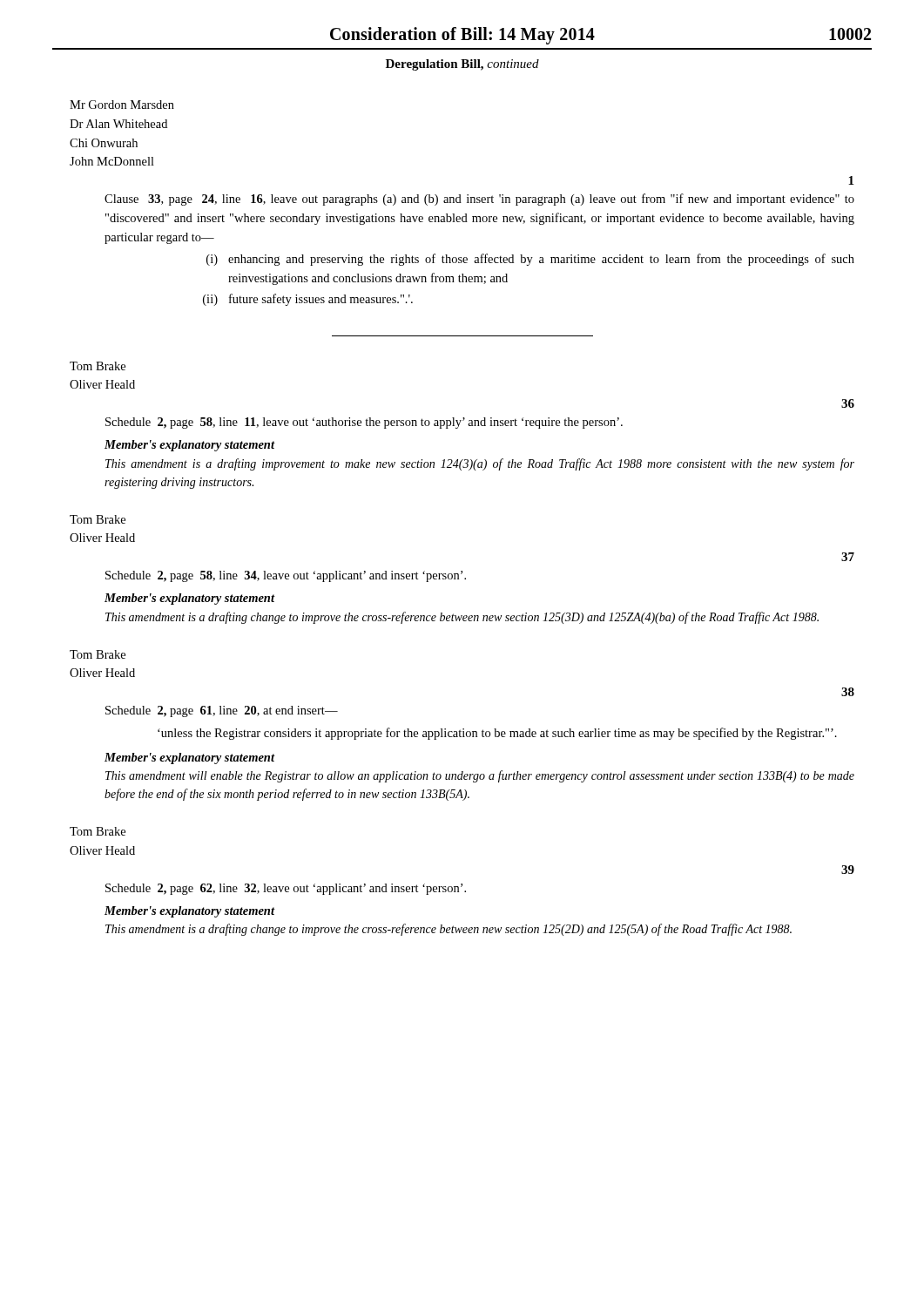Locate the text block starting "Schedule 2, page 58, line 34,"
Image resolution: width=924 pixels, height=1307 pixels.
[x=286, y=576]
